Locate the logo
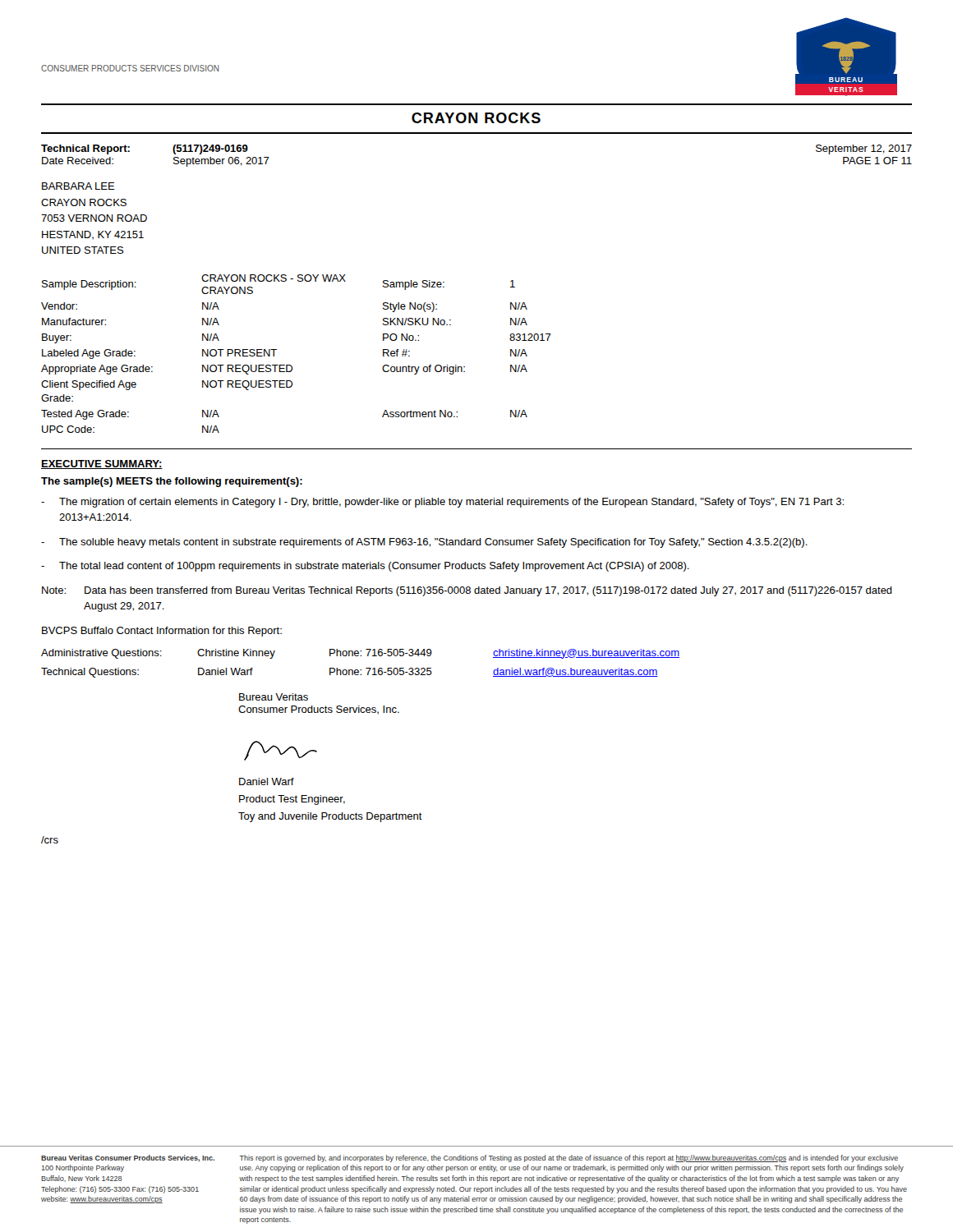Screen dimensions: 1232x953 846,56
